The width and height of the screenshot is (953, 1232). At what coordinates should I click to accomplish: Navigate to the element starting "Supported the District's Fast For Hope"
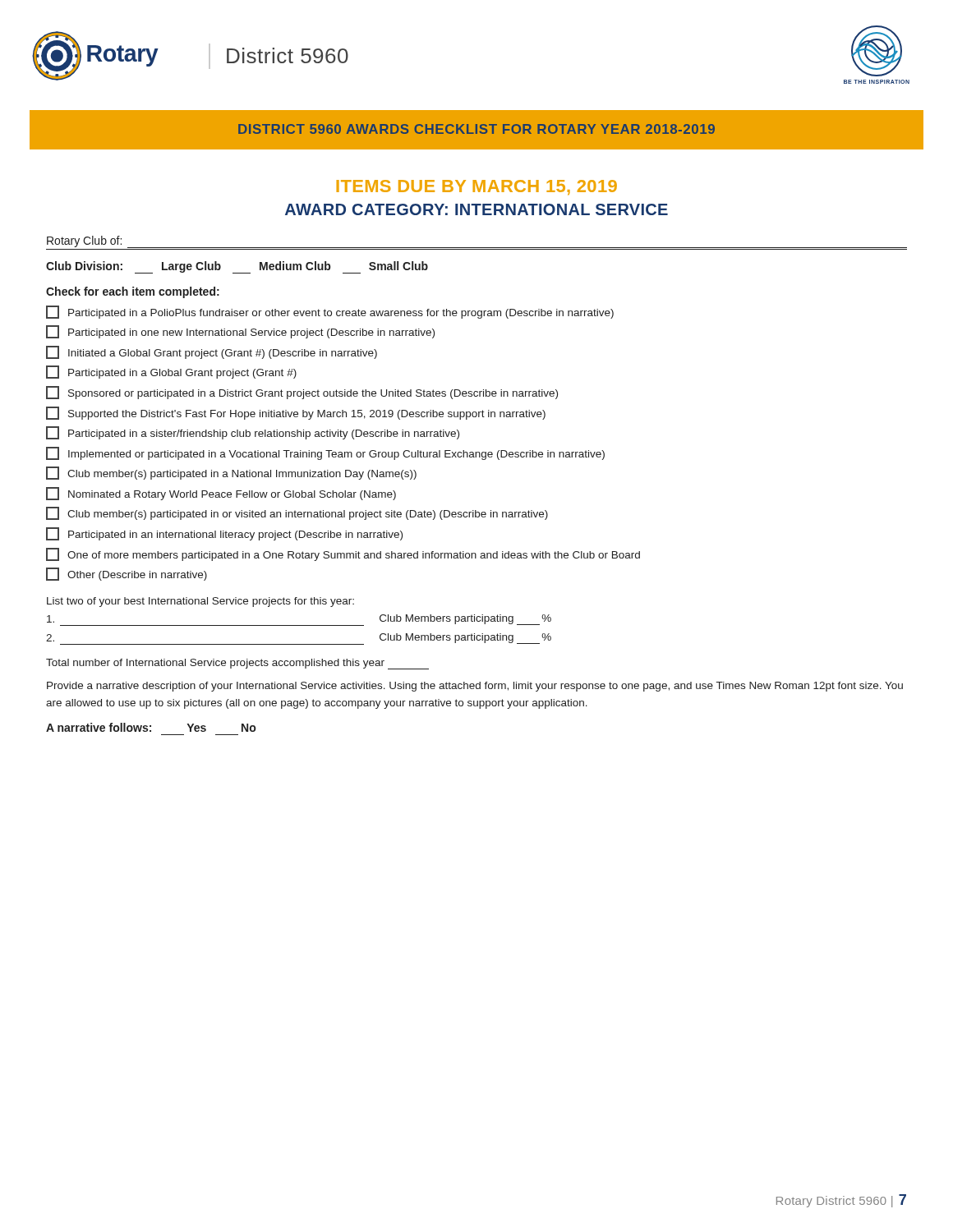(296, 413)
